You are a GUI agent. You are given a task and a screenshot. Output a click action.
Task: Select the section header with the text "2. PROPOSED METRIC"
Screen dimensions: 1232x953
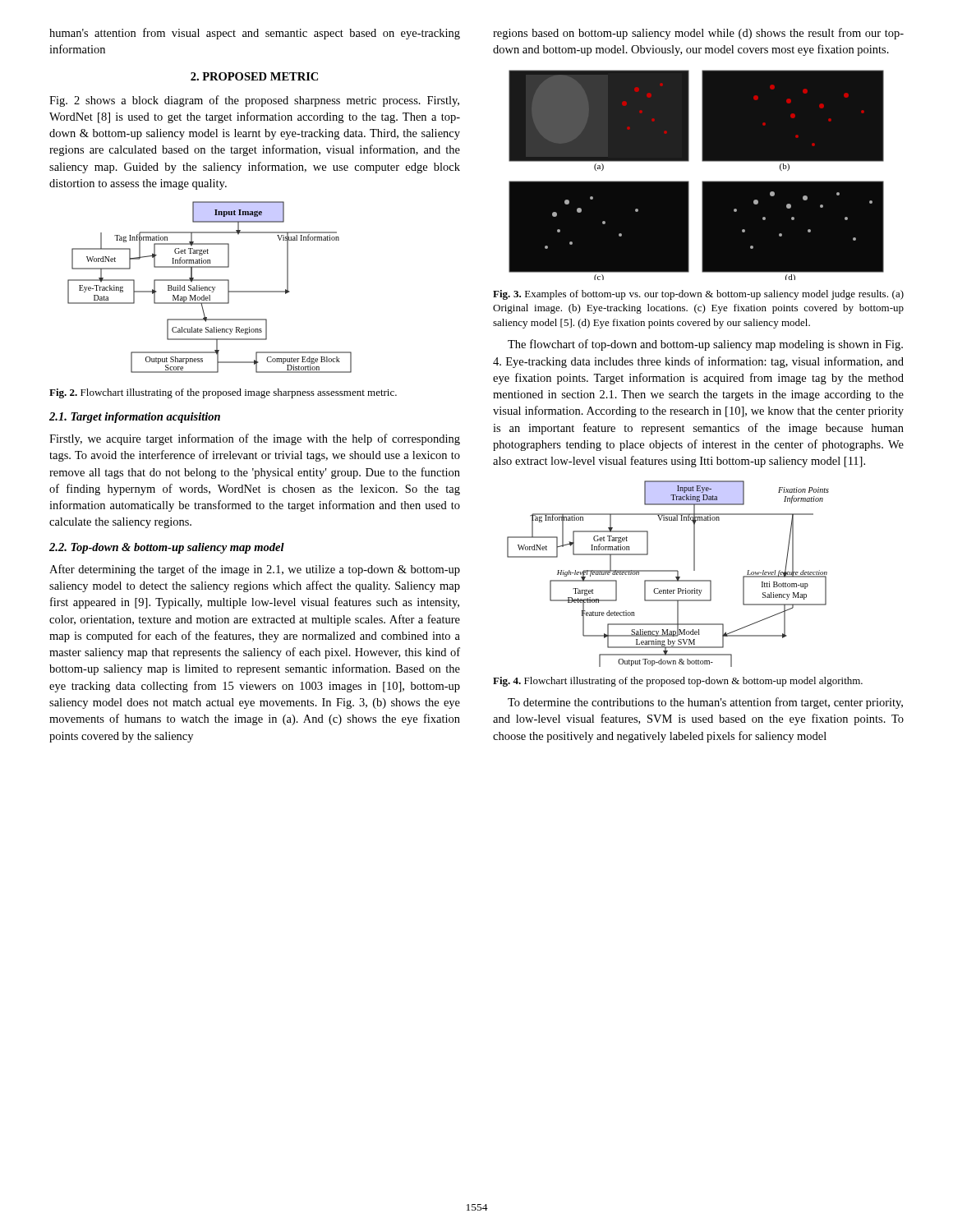255,76
